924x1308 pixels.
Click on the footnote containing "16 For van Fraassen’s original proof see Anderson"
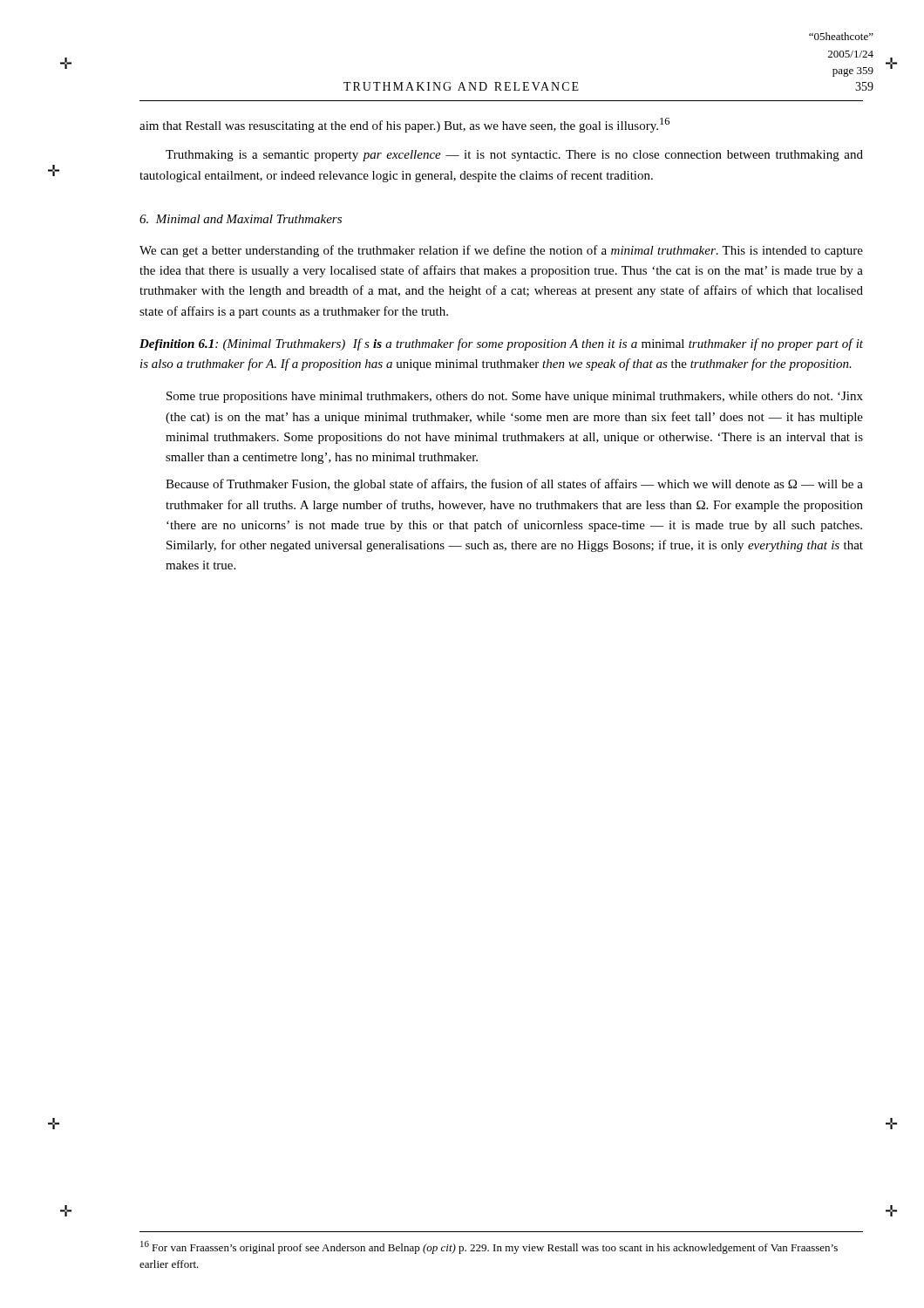pos(489,1254)
